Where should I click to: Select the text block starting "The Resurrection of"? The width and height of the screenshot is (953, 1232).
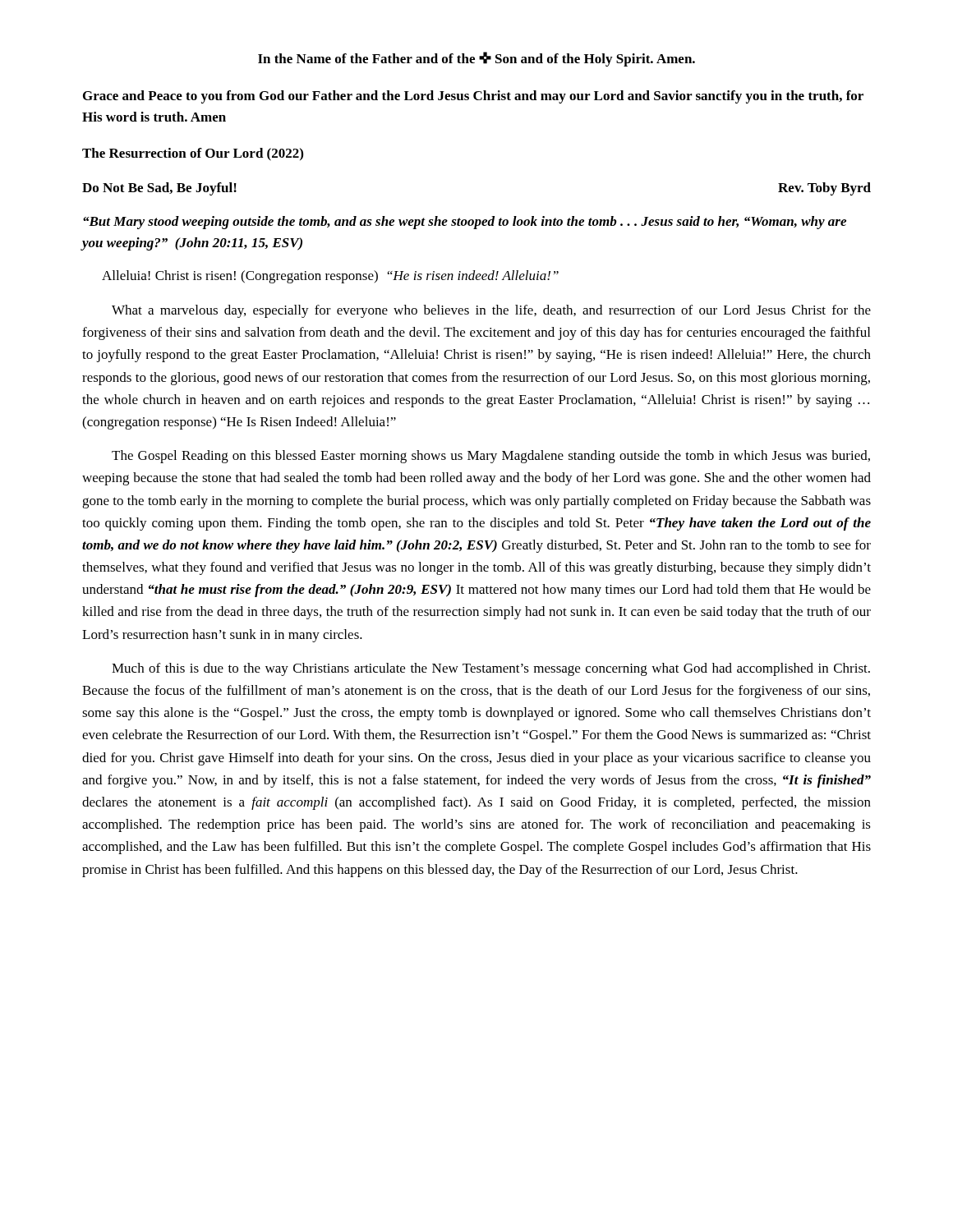point(193,153)
